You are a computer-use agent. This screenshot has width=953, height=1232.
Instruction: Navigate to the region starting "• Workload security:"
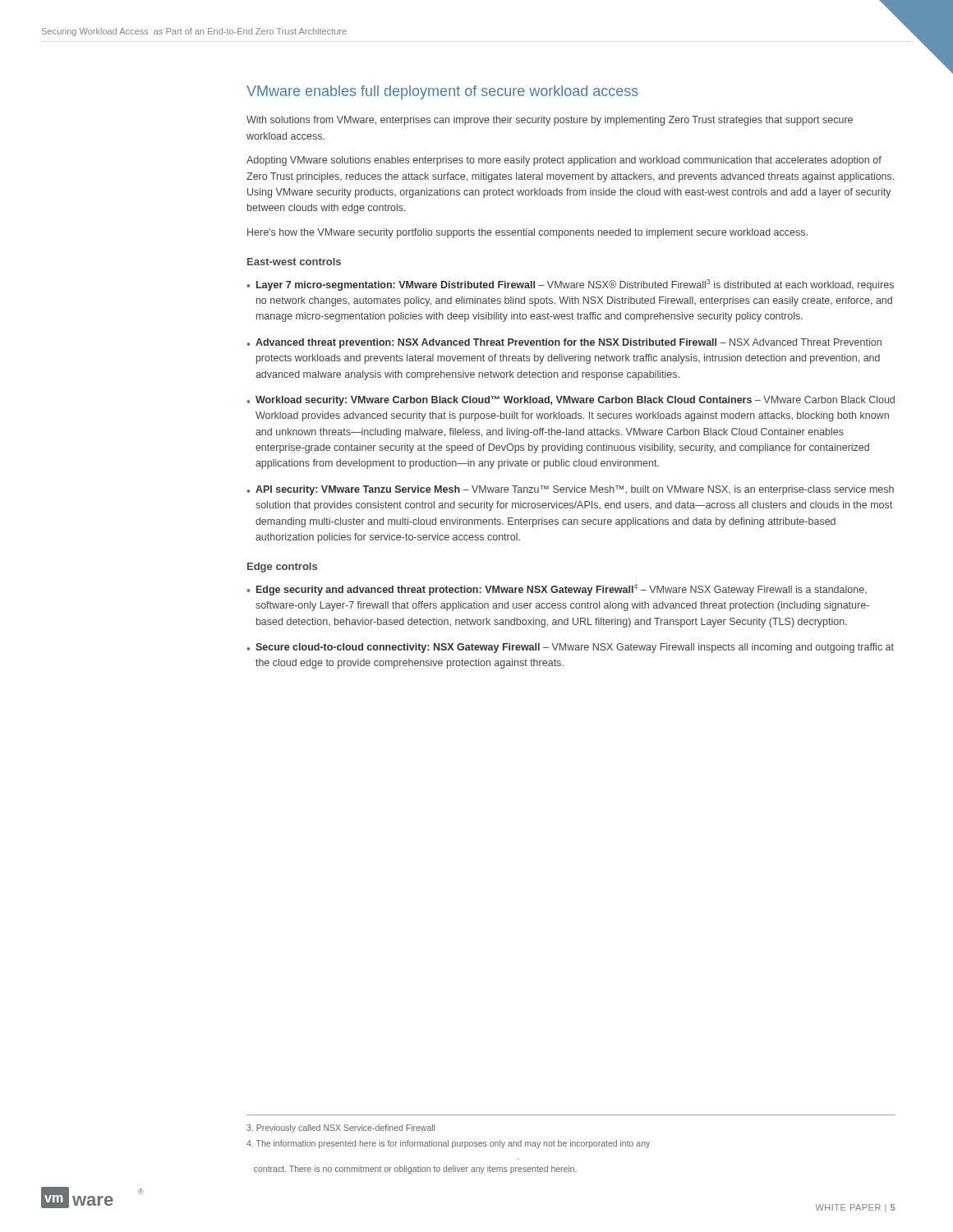click(571, 432)
